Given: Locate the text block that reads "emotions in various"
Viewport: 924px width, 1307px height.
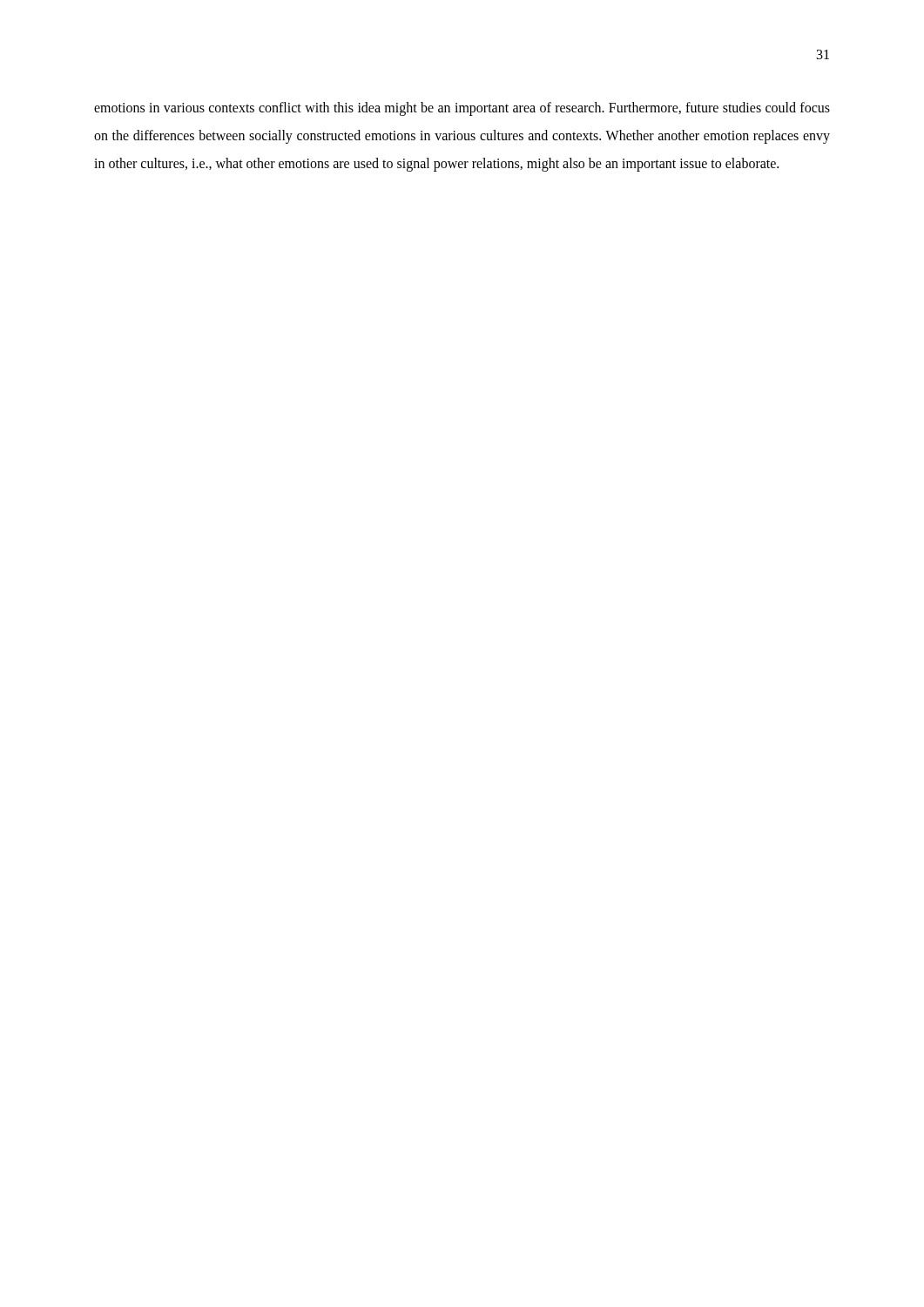Looking at the screenshot, I should point(462,136).
